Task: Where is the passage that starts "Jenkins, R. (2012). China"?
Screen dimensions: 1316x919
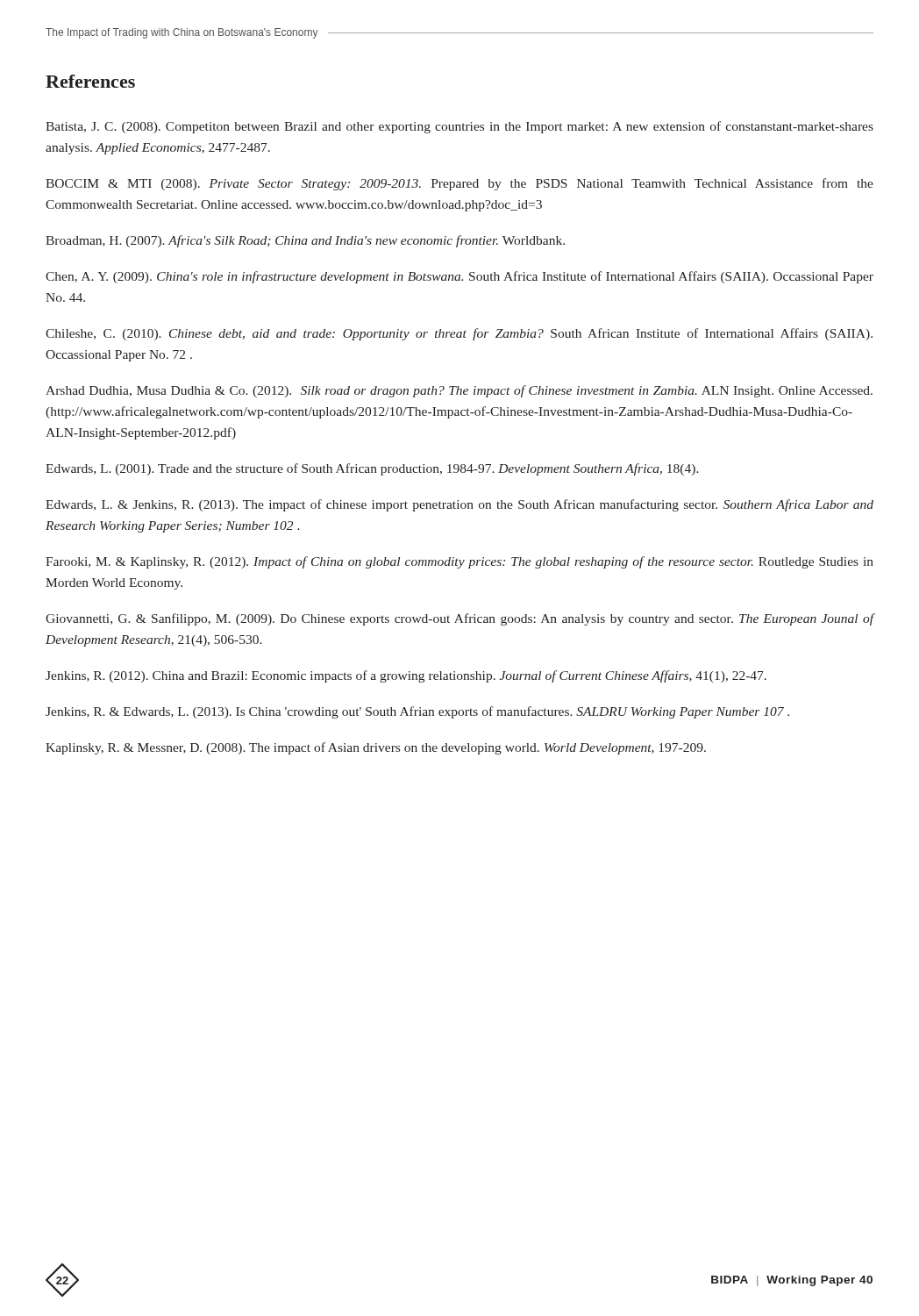Action: (x=406, y=675)
